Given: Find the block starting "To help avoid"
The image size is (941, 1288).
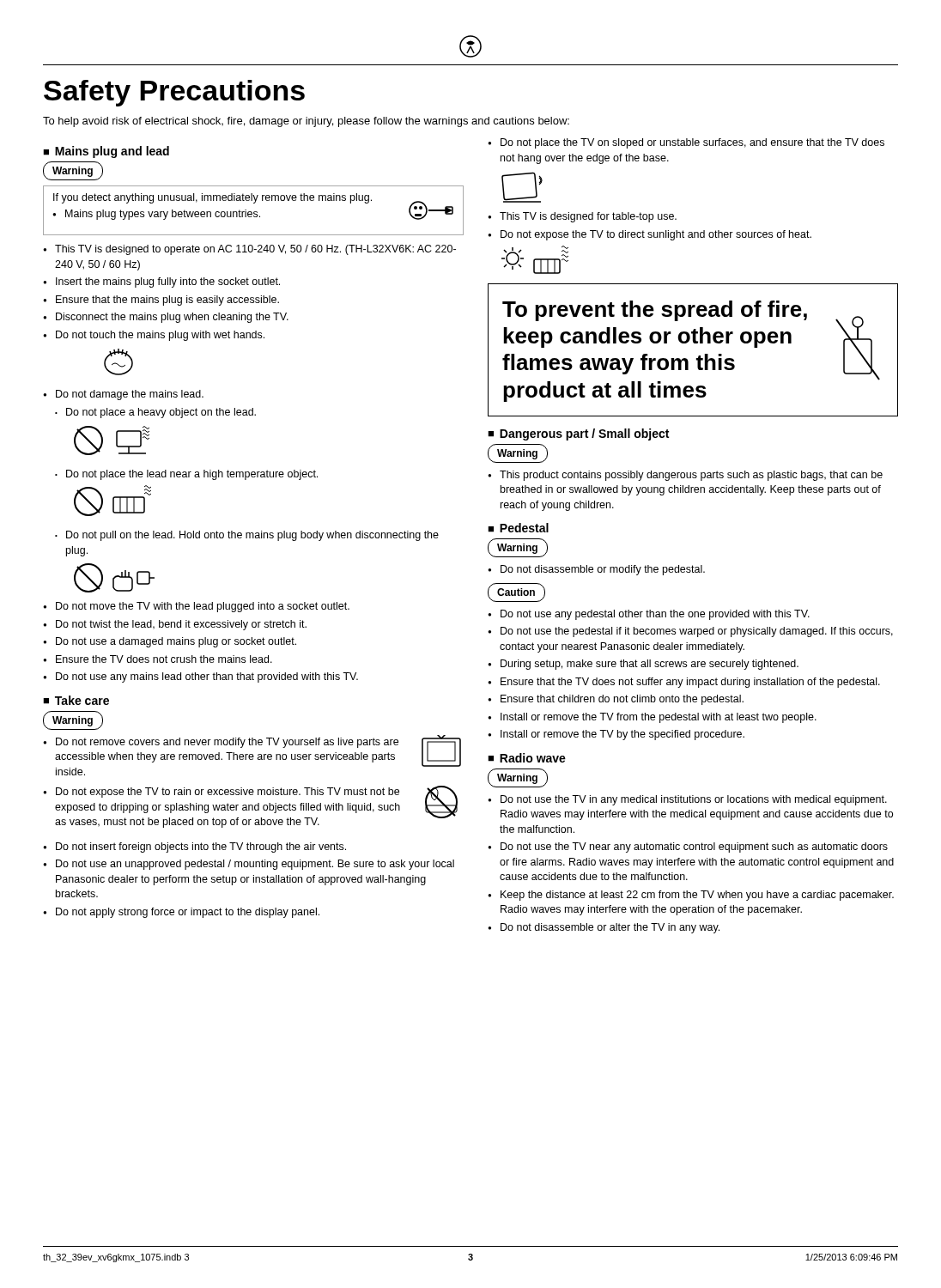Looking at the screenshot, I should [470, 121].
